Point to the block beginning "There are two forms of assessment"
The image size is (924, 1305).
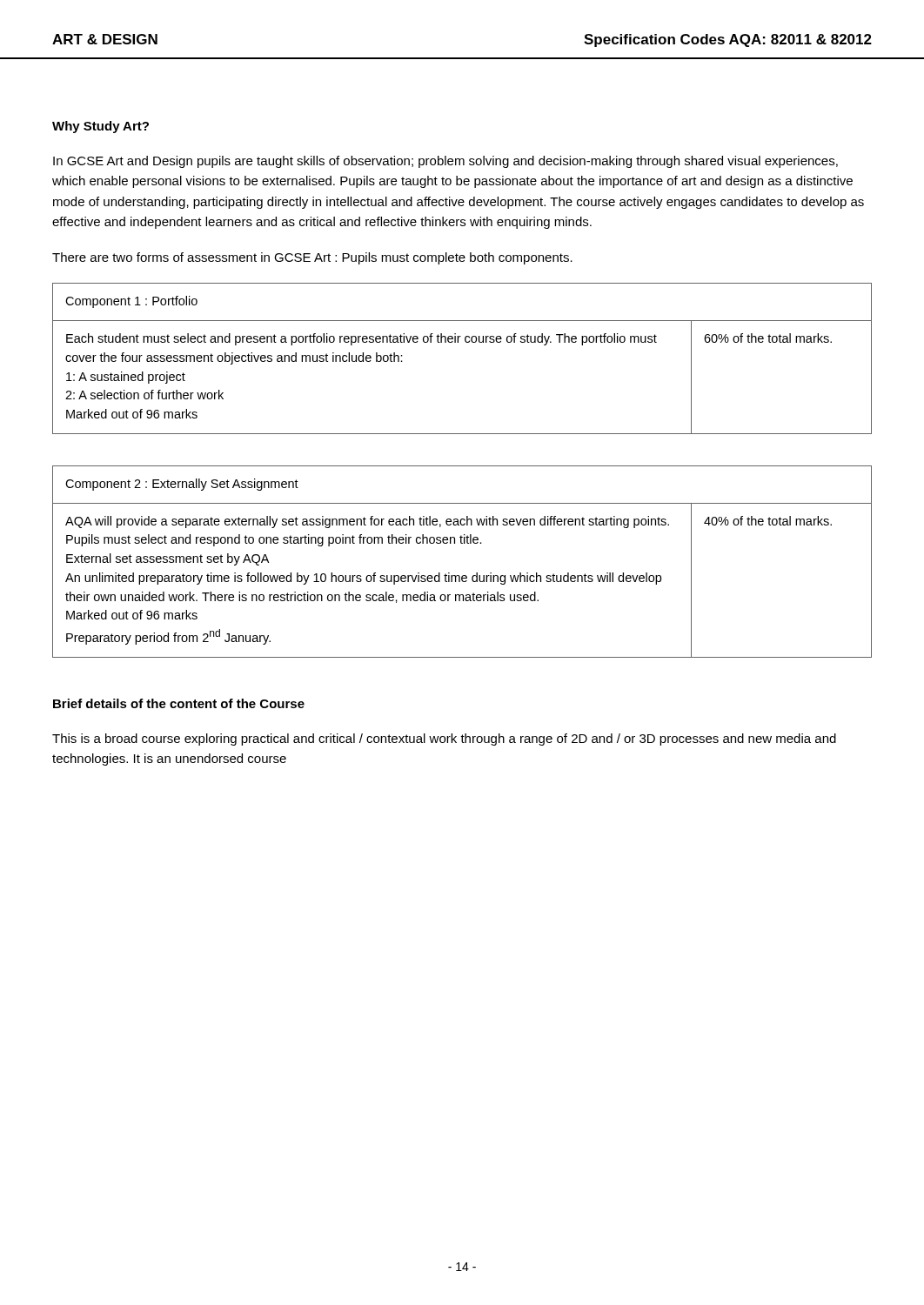[313, 257]
